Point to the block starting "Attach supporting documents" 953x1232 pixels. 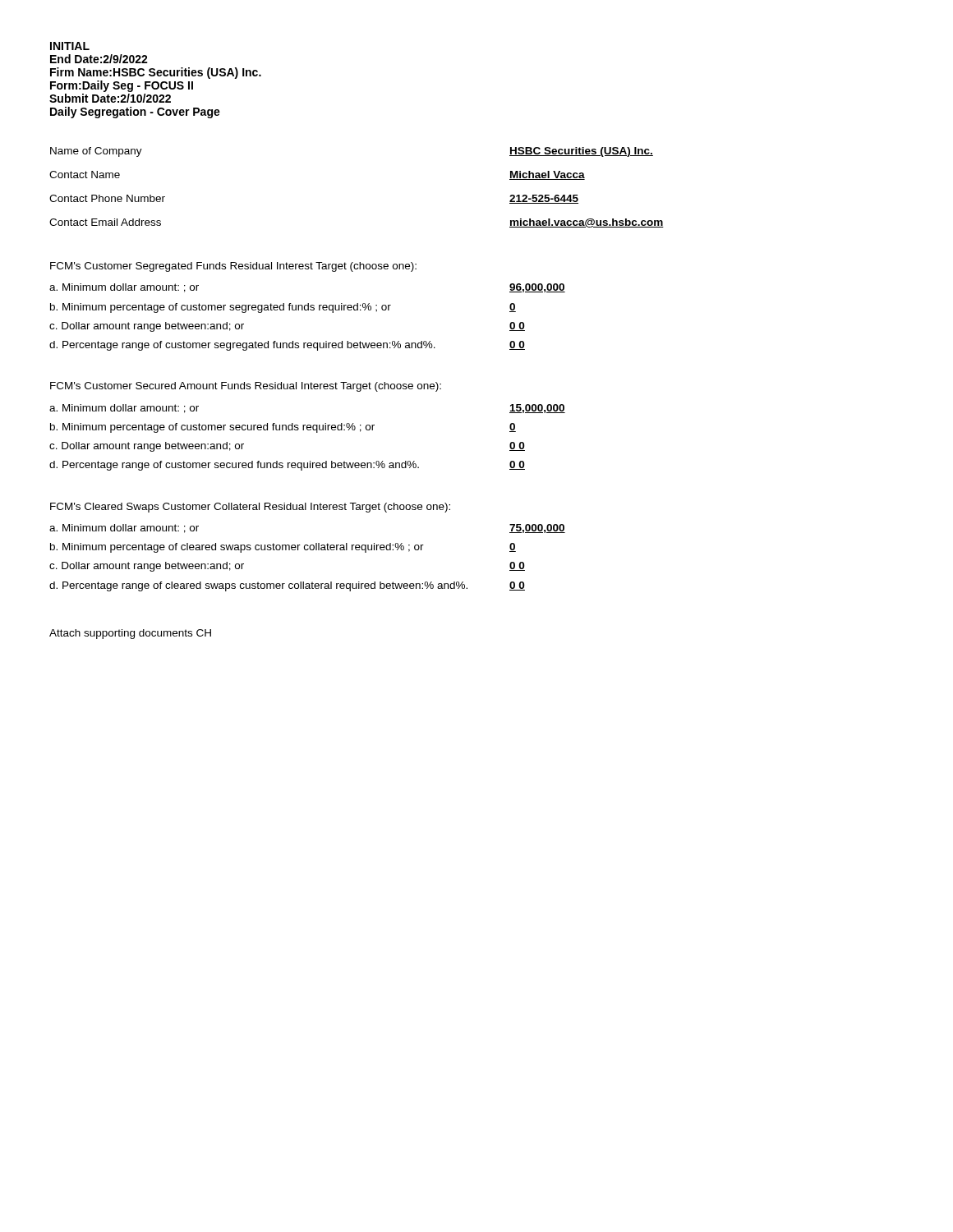[131, 633]
